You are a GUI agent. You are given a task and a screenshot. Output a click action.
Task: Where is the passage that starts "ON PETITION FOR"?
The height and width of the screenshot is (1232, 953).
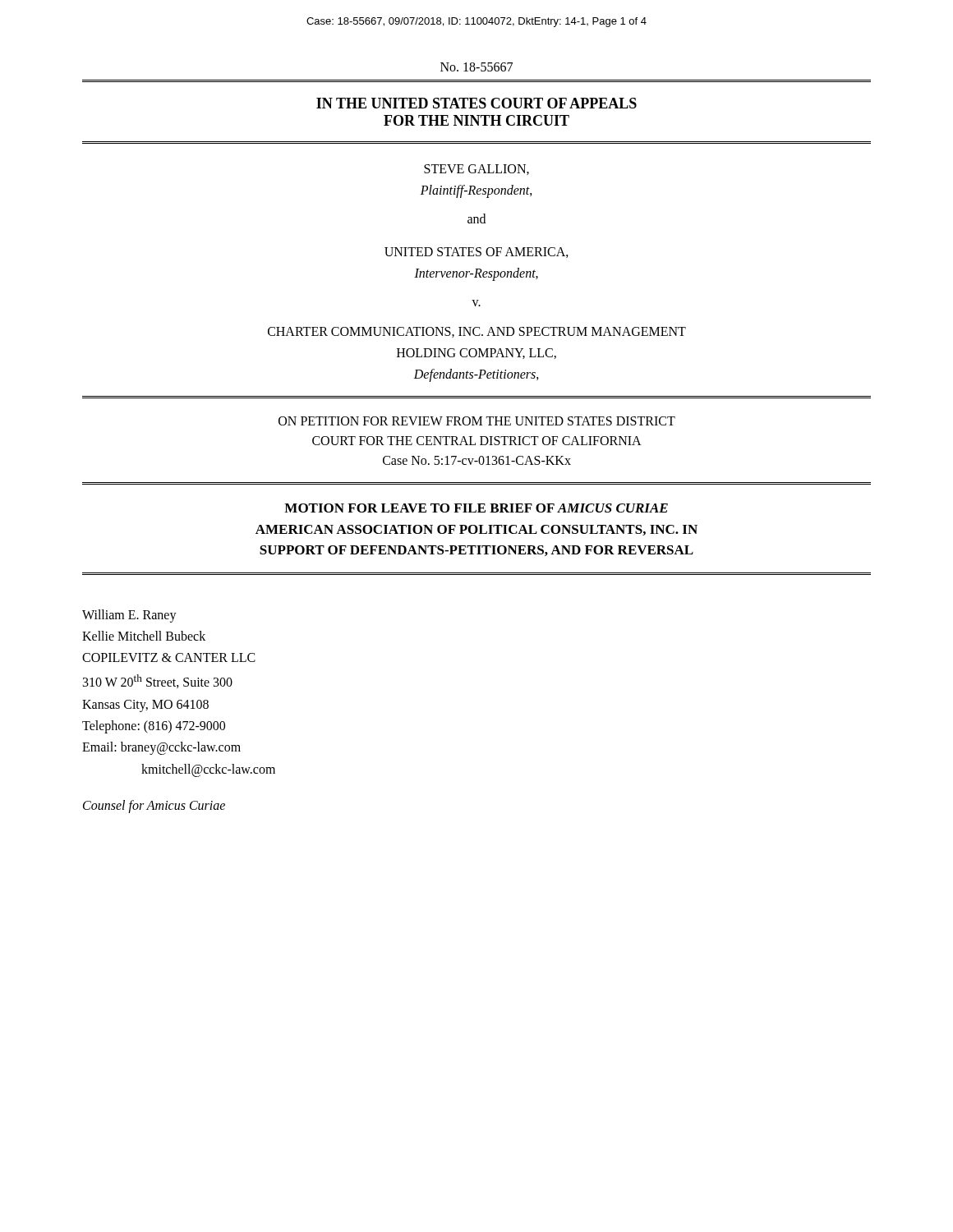point(476,441)
